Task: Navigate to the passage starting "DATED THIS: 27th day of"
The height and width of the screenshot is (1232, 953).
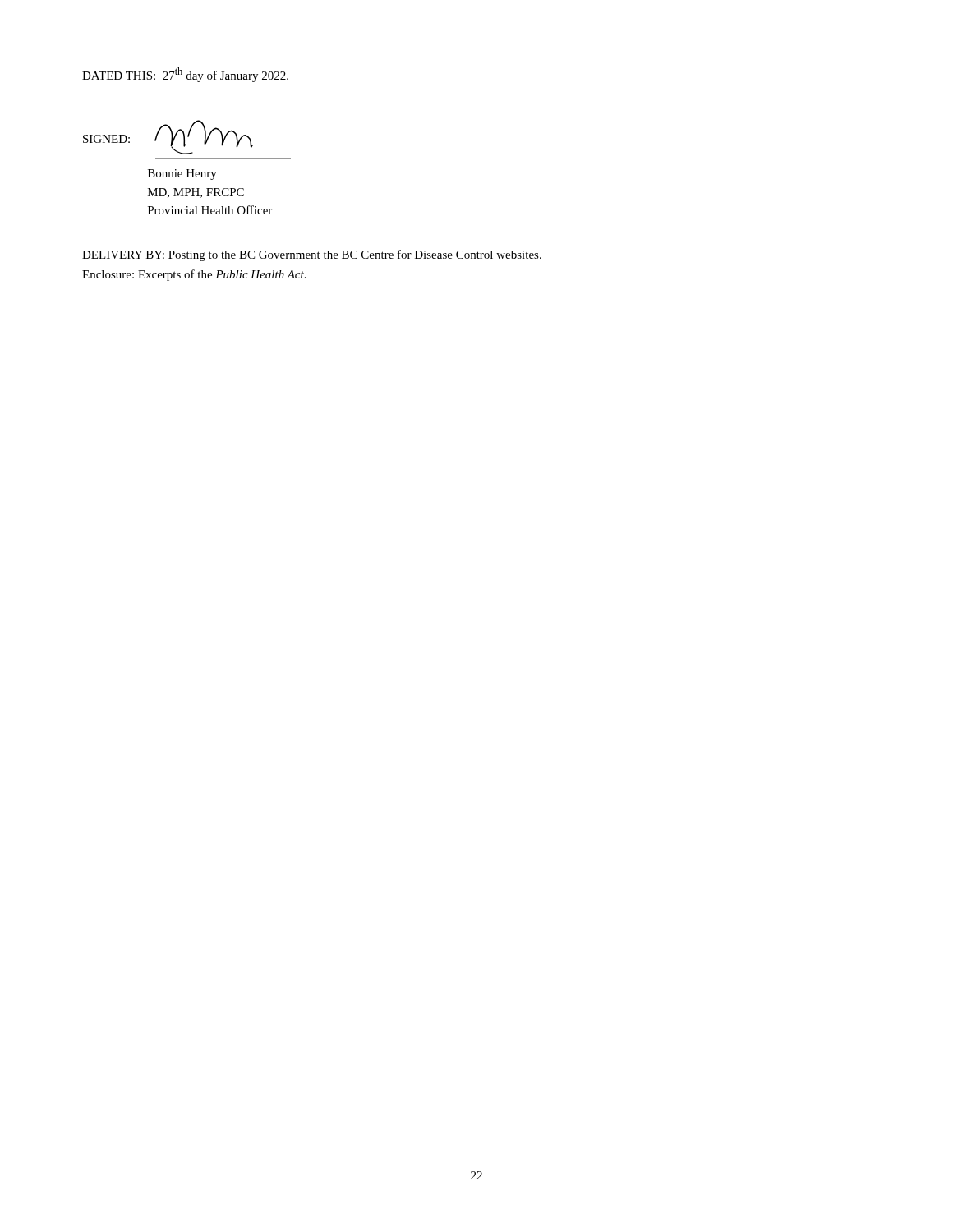Action: point(186,74)
